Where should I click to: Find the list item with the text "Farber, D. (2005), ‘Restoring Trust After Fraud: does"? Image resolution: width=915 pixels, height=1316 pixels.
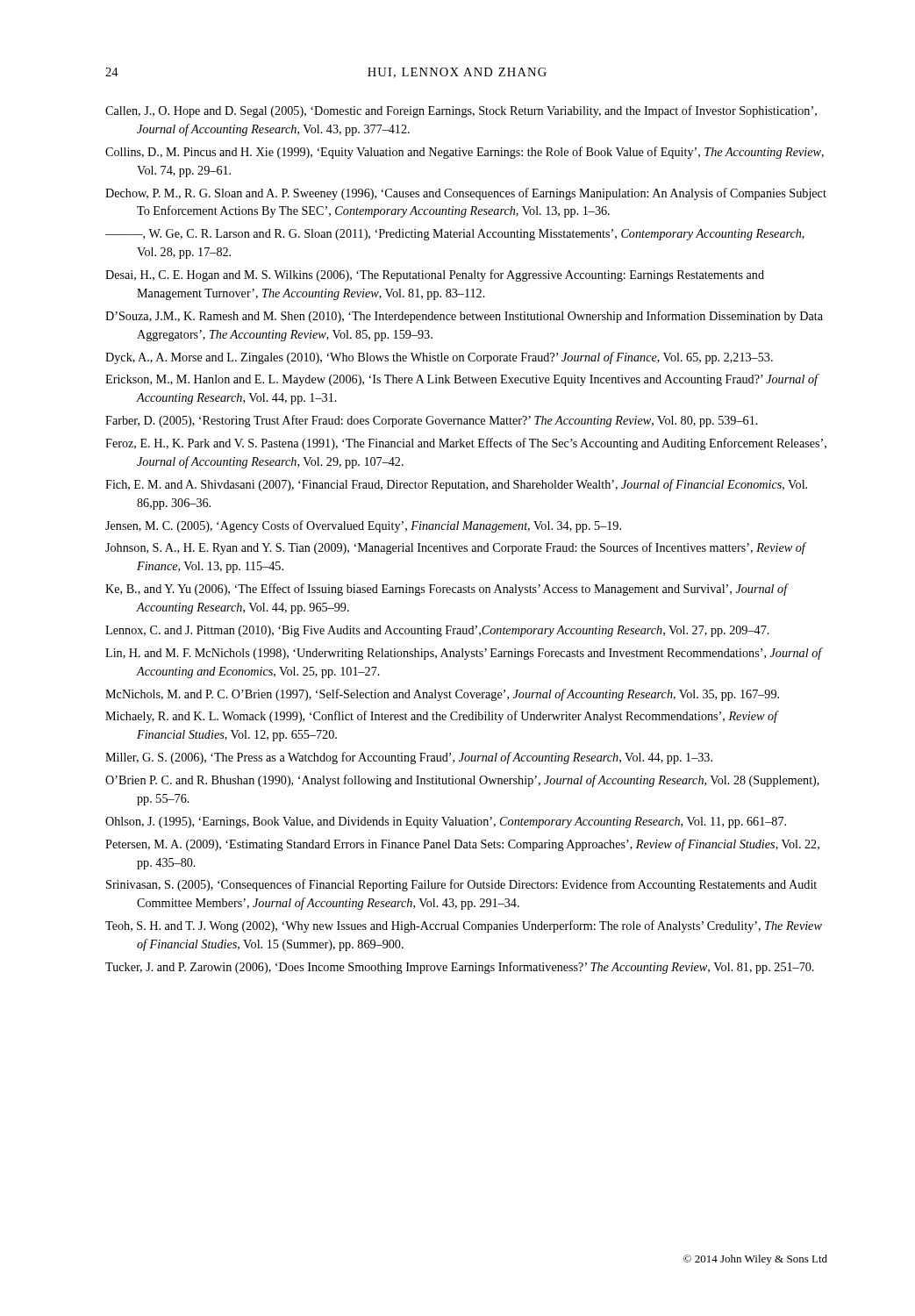point(432,420)
